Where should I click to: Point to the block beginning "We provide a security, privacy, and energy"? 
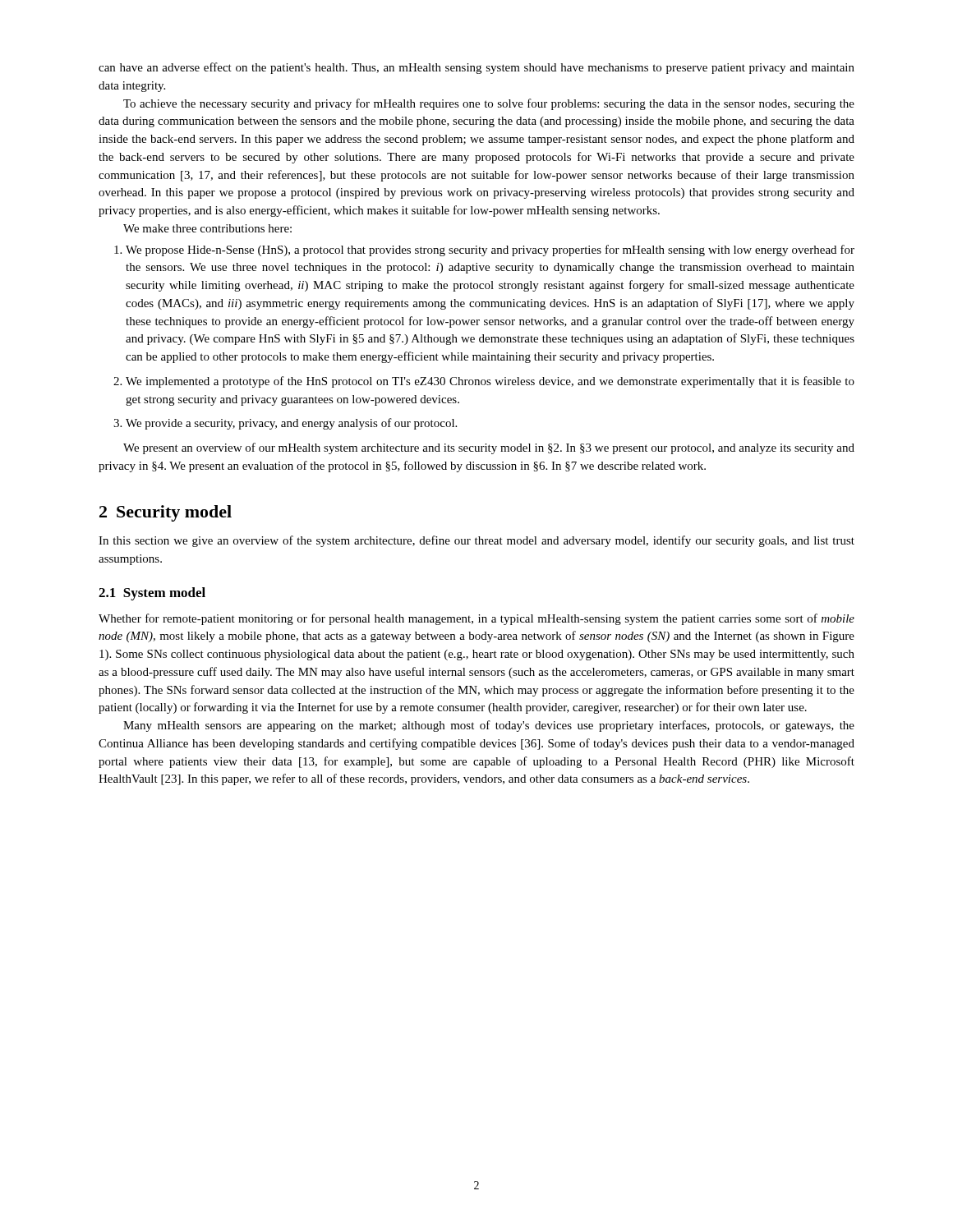292,423
